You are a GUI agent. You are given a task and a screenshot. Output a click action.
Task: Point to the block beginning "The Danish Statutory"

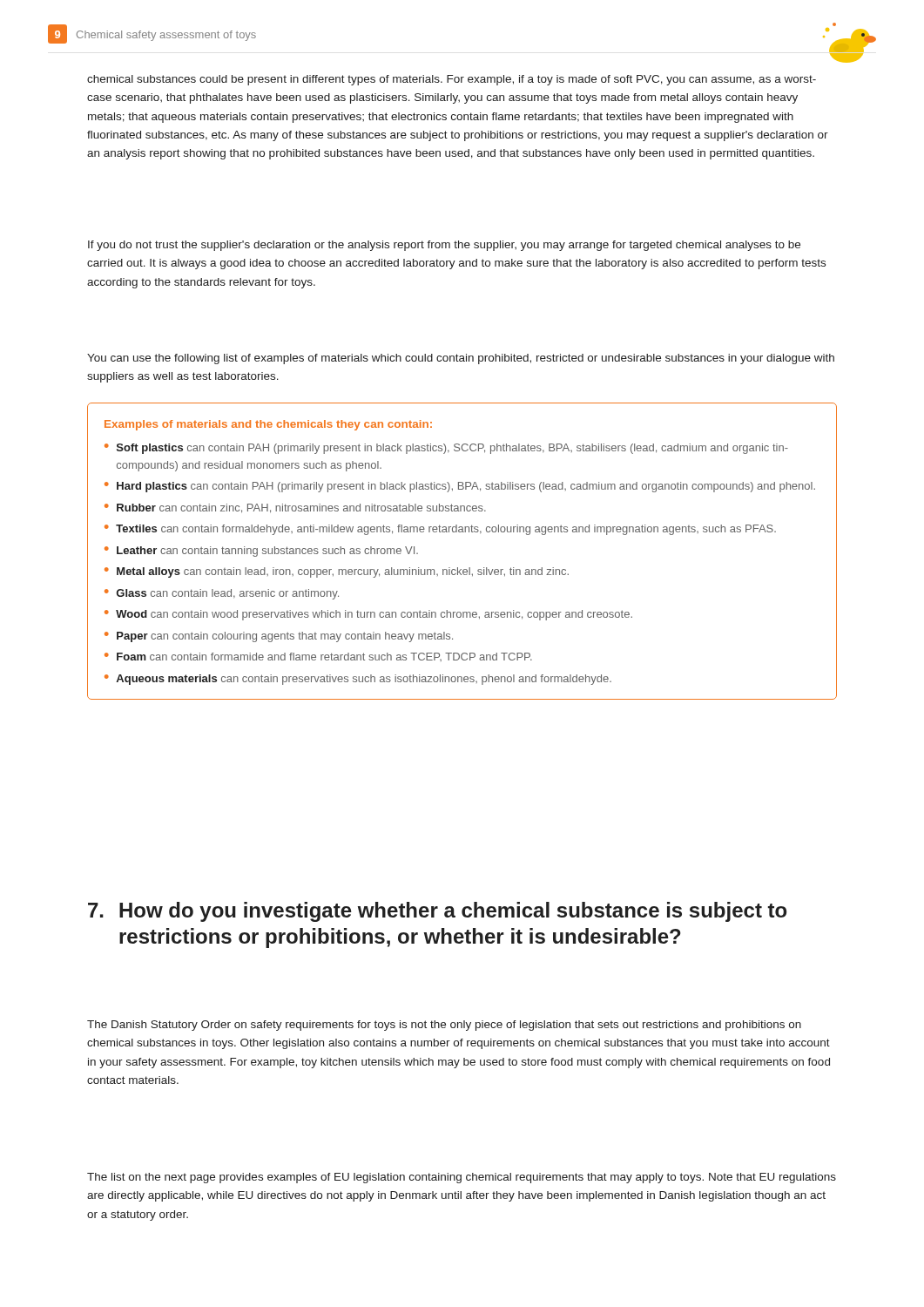tap(459, 1052)
